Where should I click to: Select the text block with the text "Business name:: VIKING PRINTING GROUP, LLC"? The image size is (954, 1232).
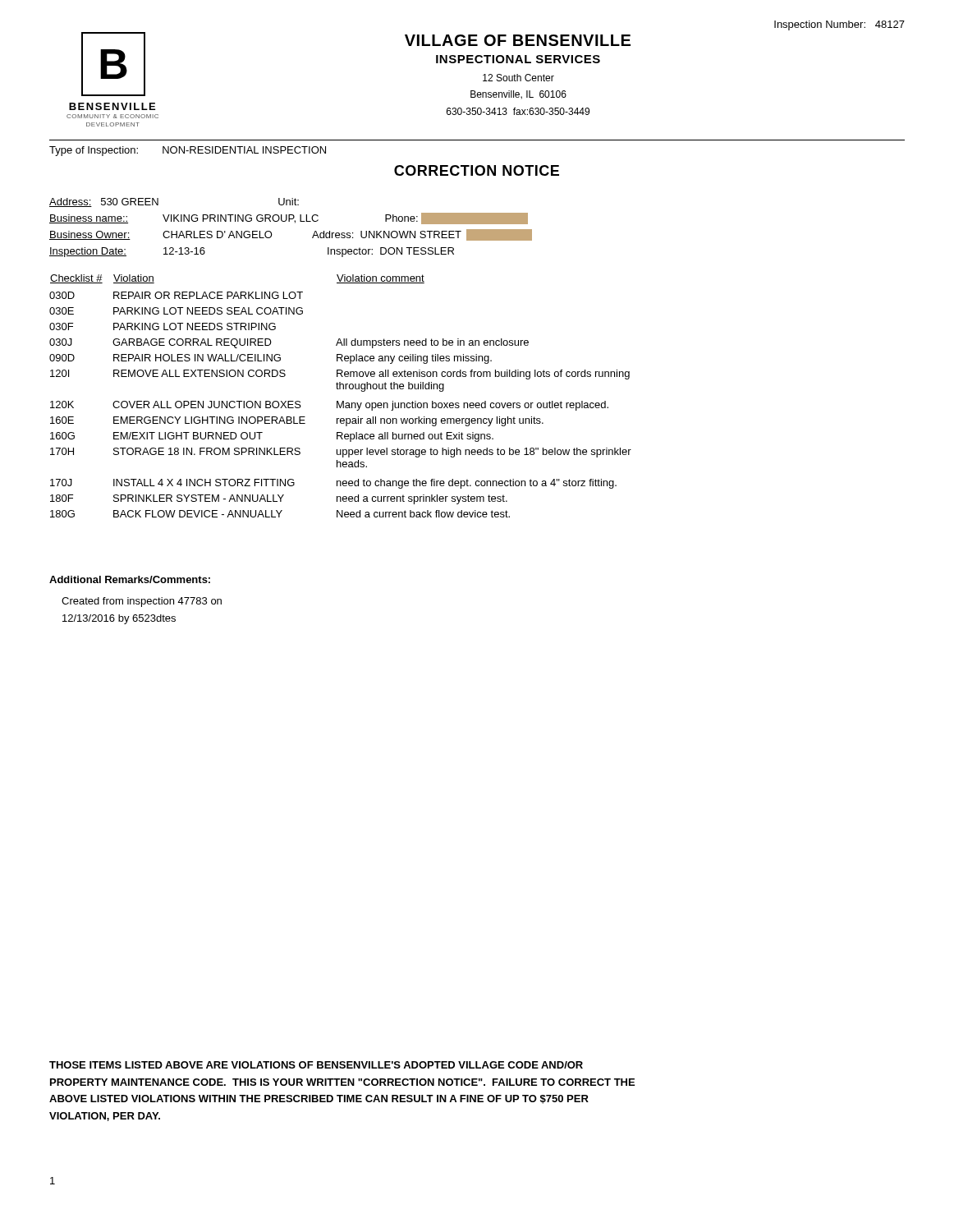pyautogui.click(x=289, y=218)
